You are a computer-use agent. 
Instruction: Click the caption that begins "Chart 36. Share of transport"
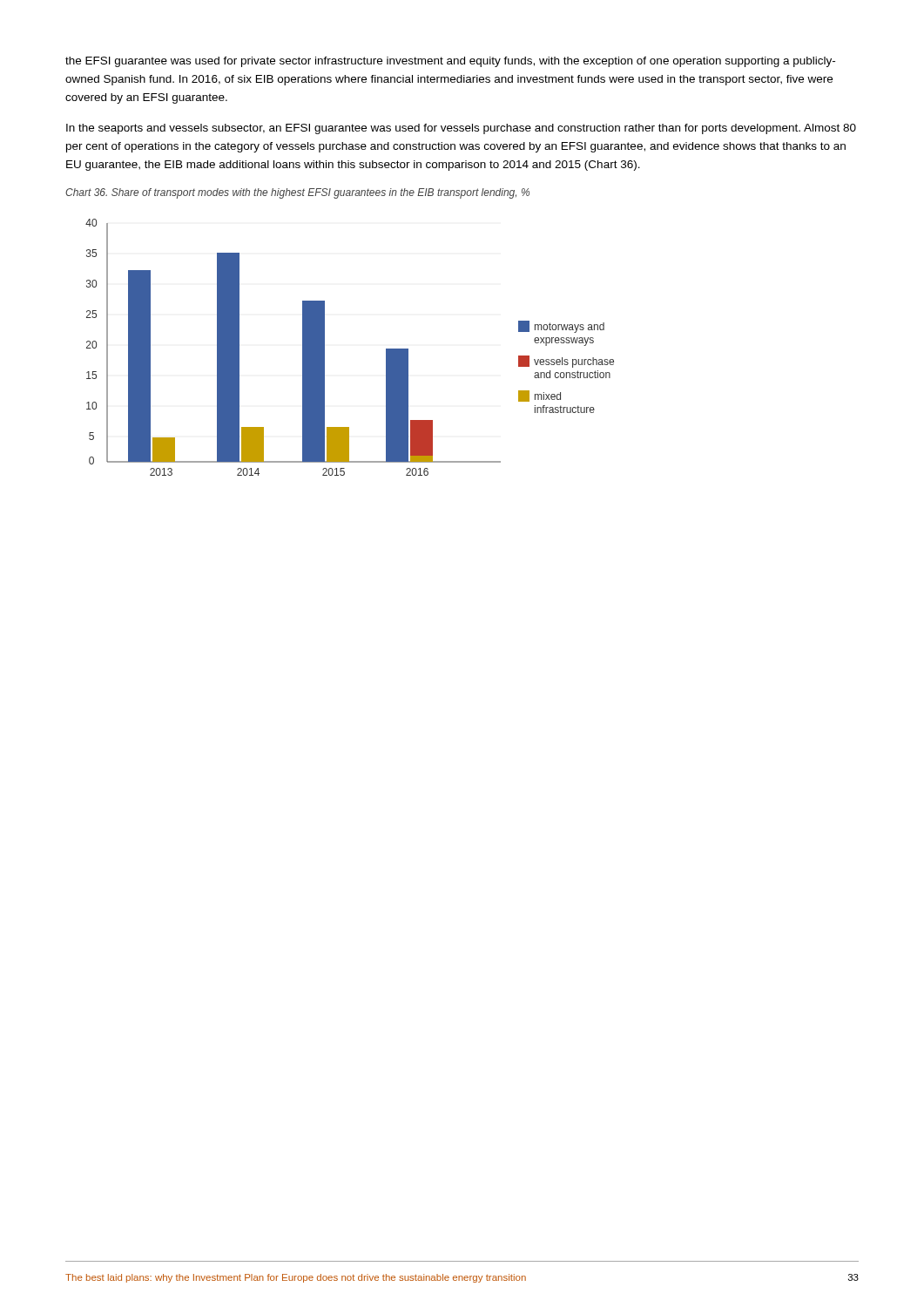[298, 192]
